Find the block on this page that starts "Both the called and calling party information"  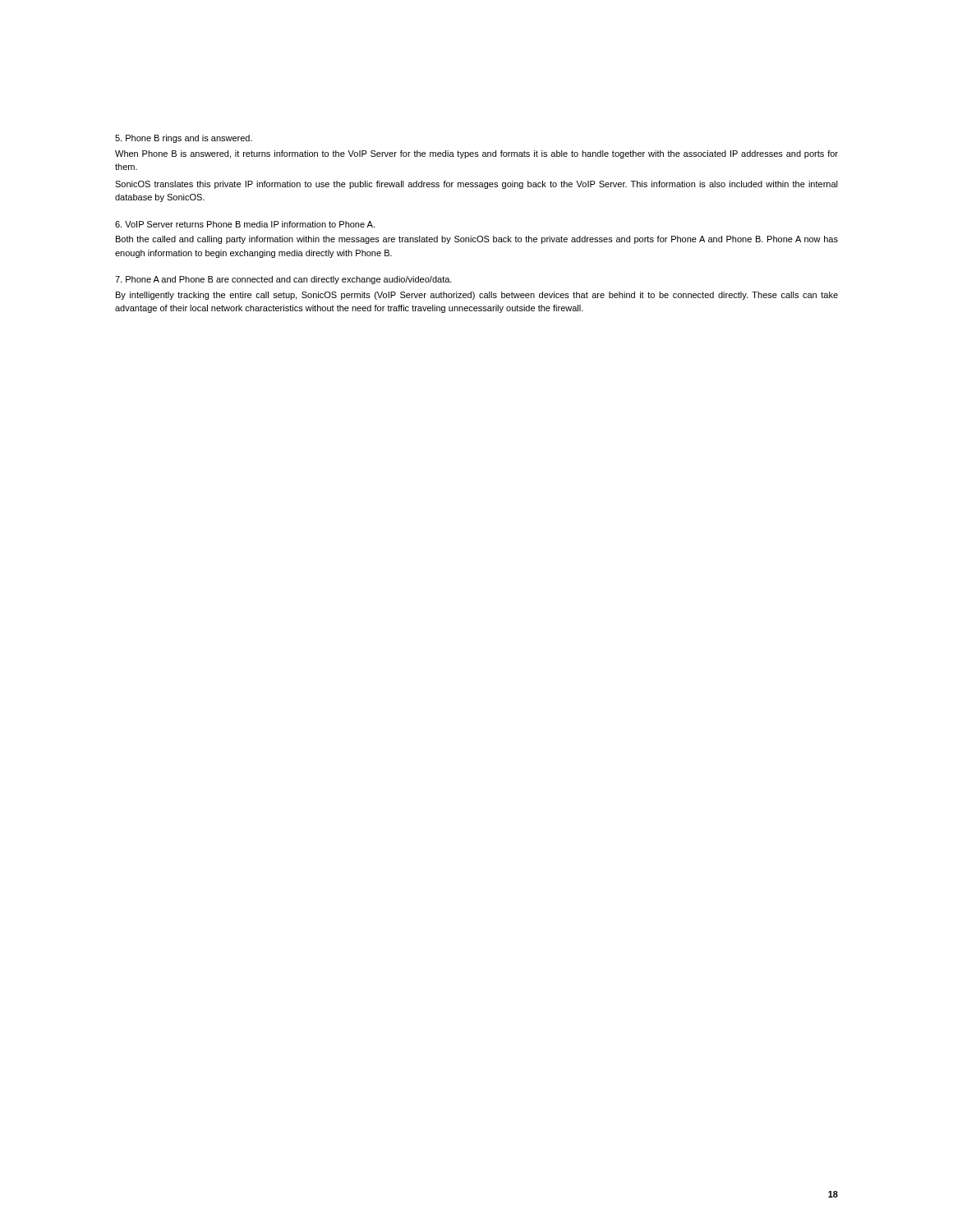(476, 246)
